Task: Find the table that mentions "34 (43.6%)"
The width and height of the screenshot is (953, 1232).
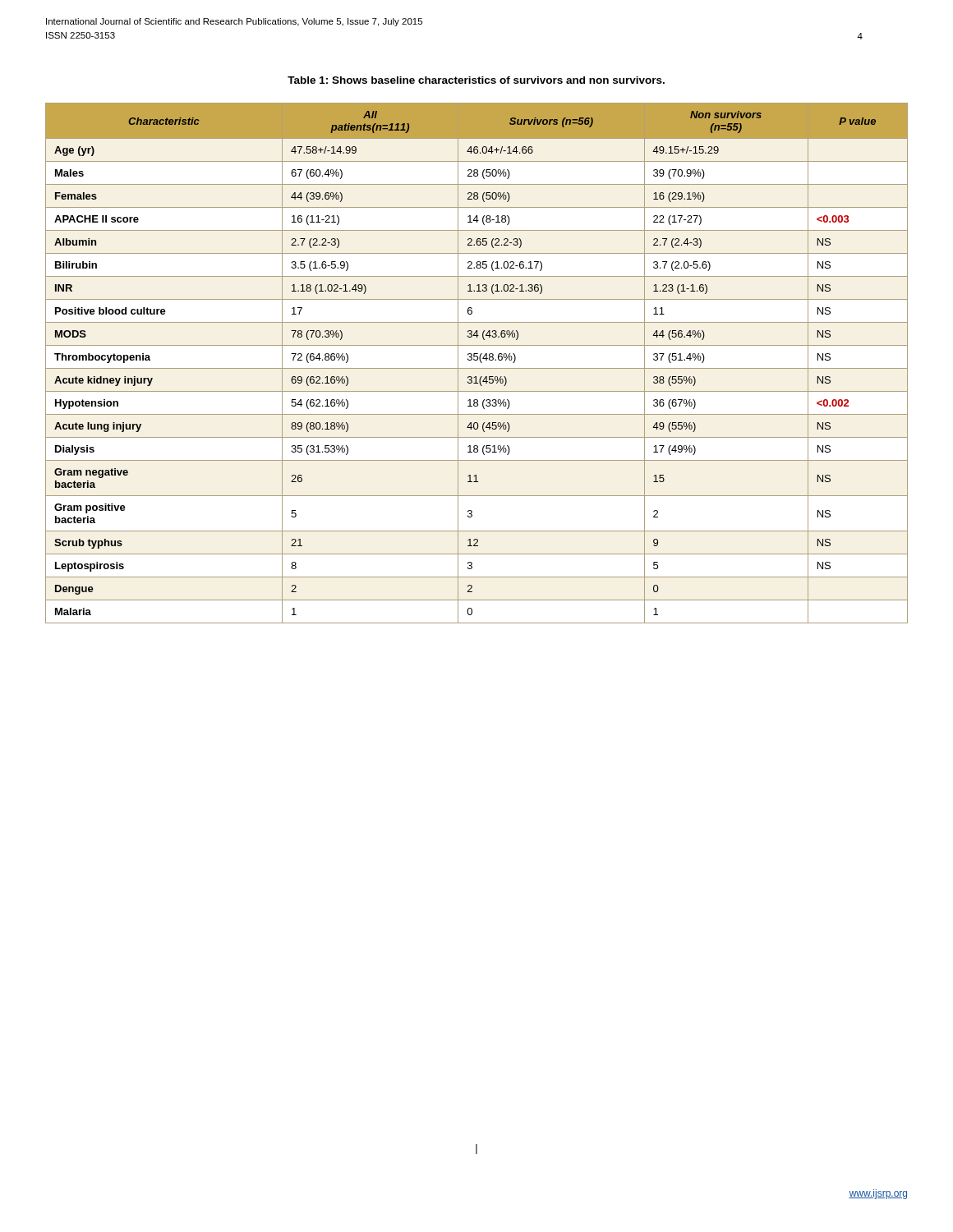Action: point(476,363)
